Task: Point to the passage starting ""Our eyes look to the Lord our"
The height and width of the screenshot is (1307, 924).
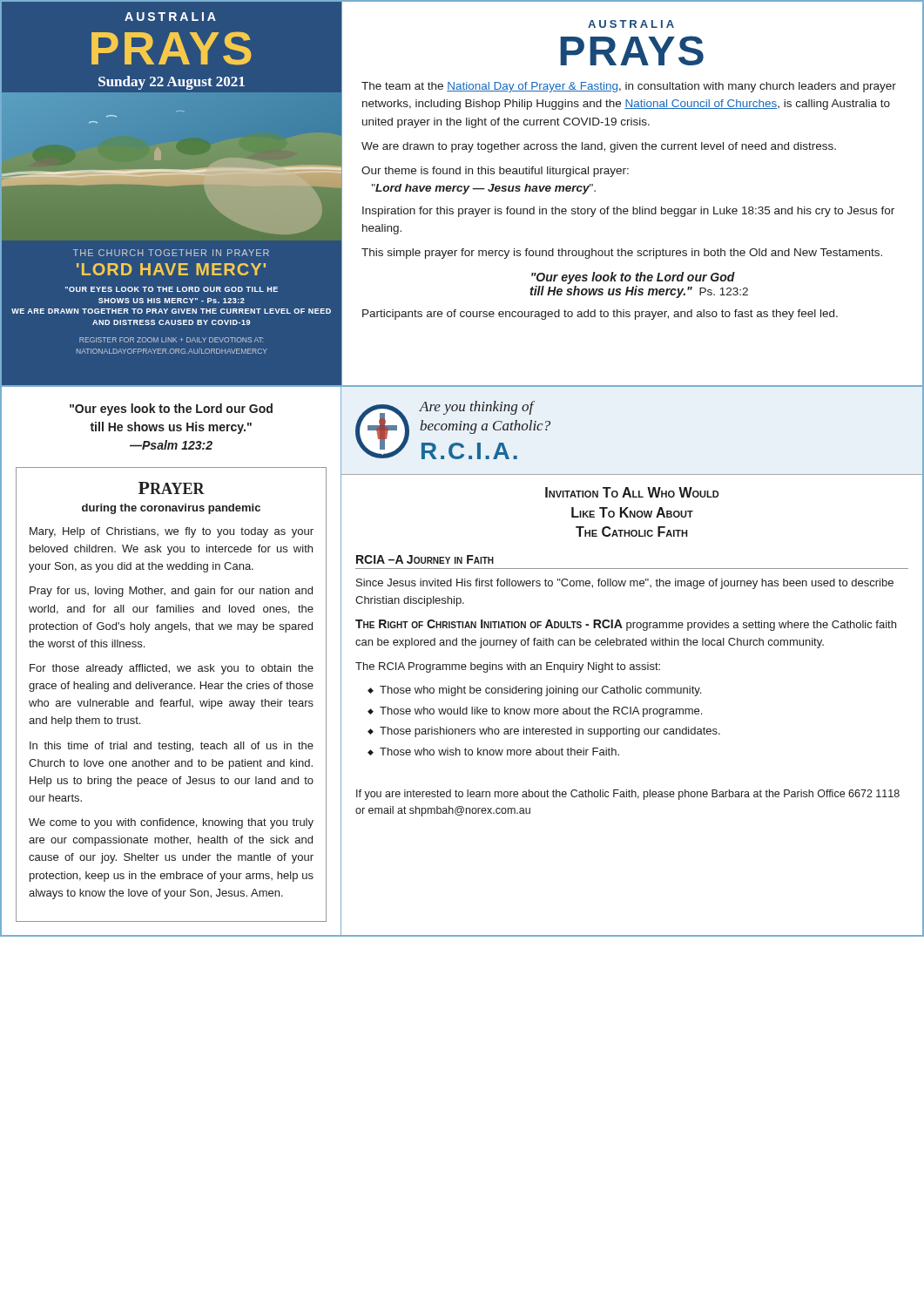Action: click(171, 427)
